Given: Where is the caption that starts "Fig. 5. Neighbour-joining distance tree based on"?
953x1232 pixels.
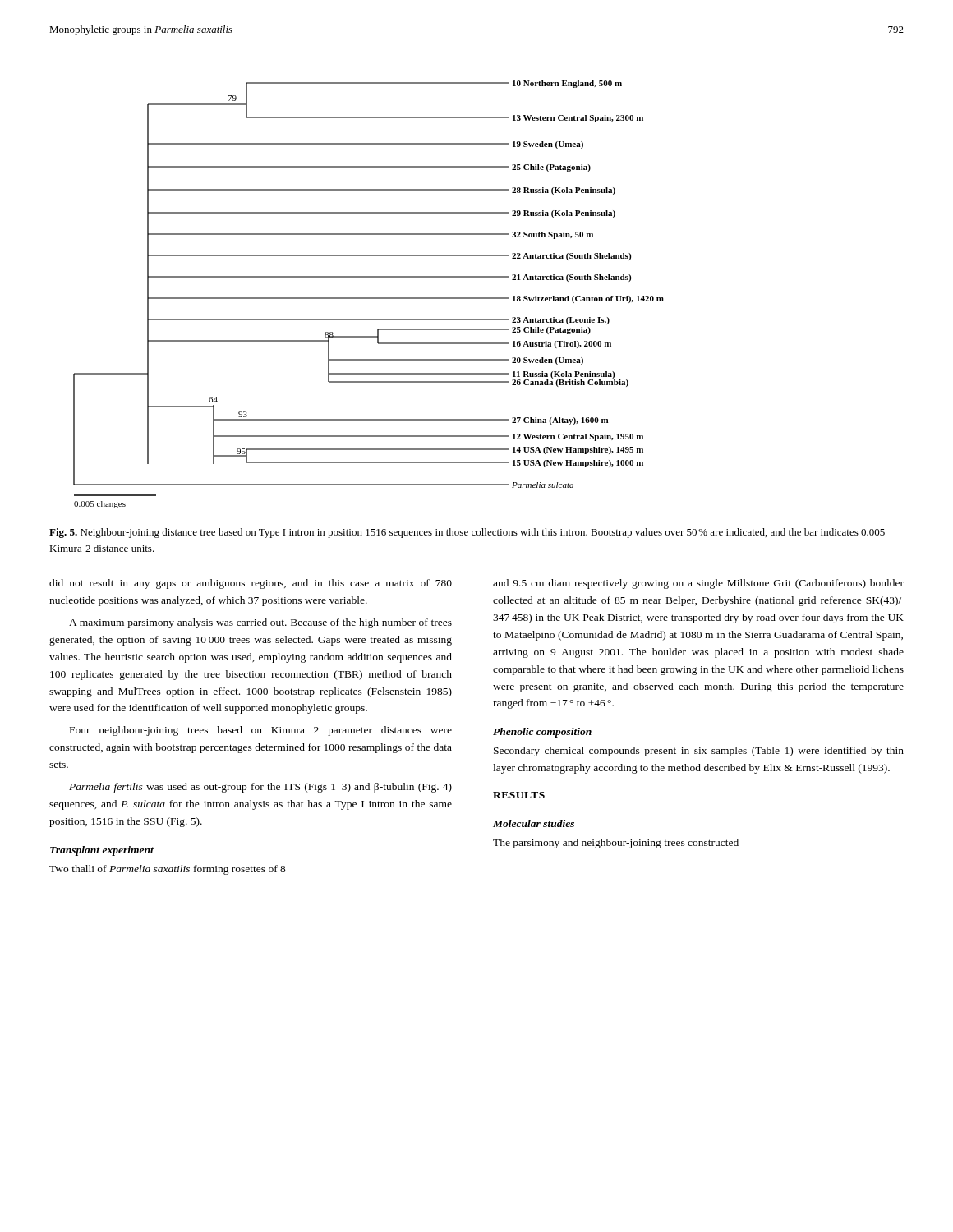Looking at the screenshot, I should click(467, 540).
